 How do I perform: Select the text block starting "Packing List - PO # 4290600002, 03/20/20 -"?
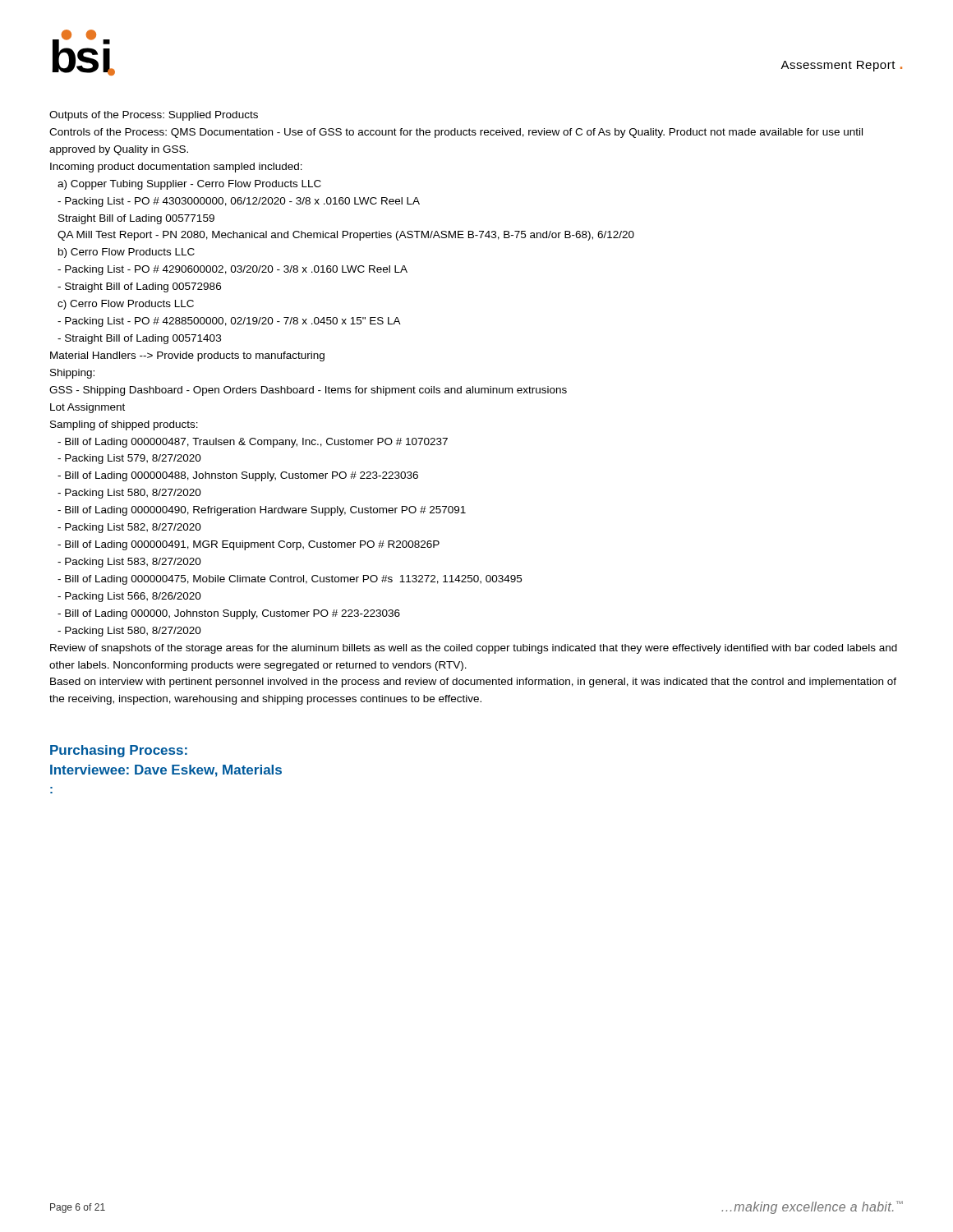[232, 269]
